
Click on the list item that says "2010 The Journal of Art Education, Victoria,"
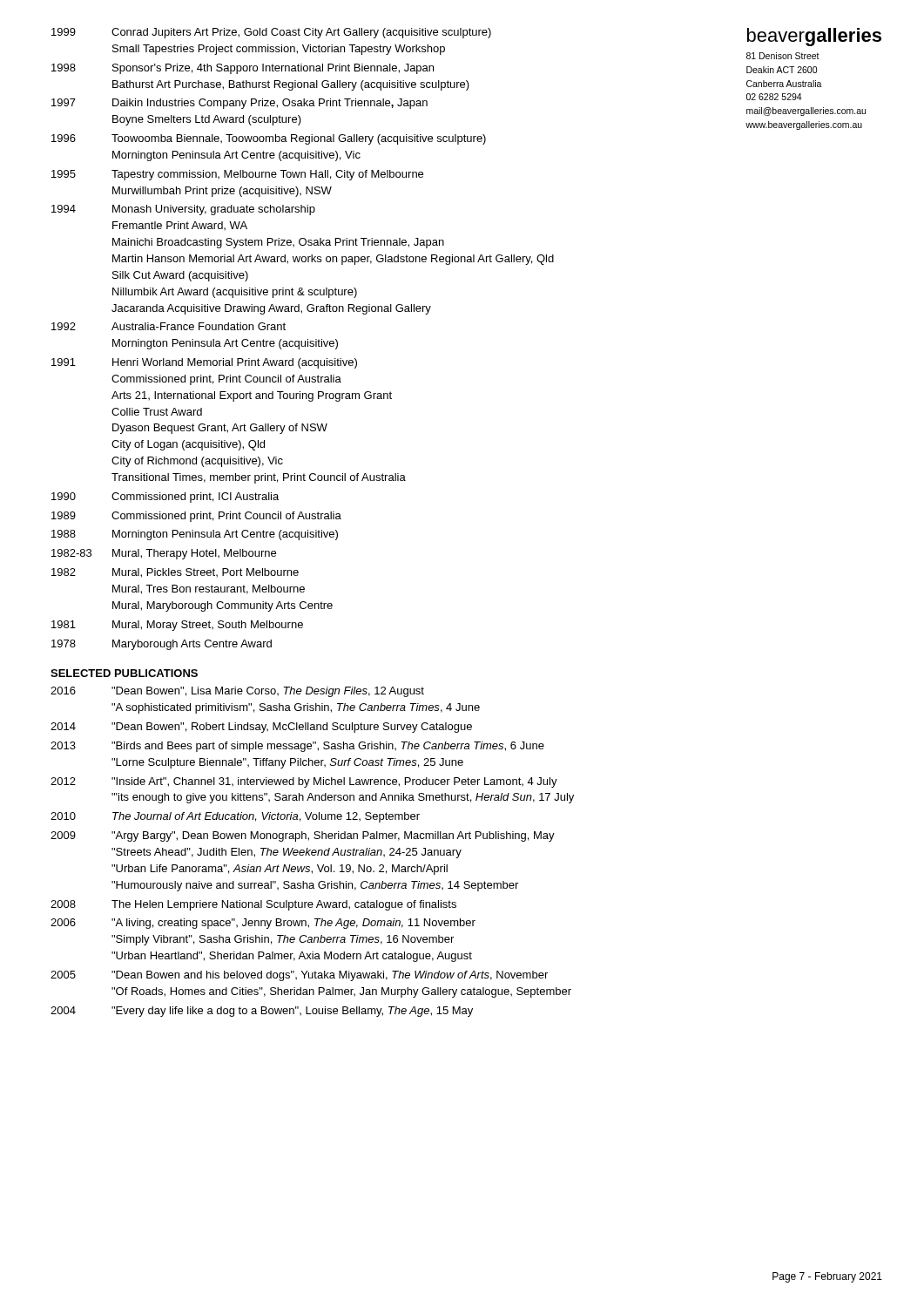(348, 818)
